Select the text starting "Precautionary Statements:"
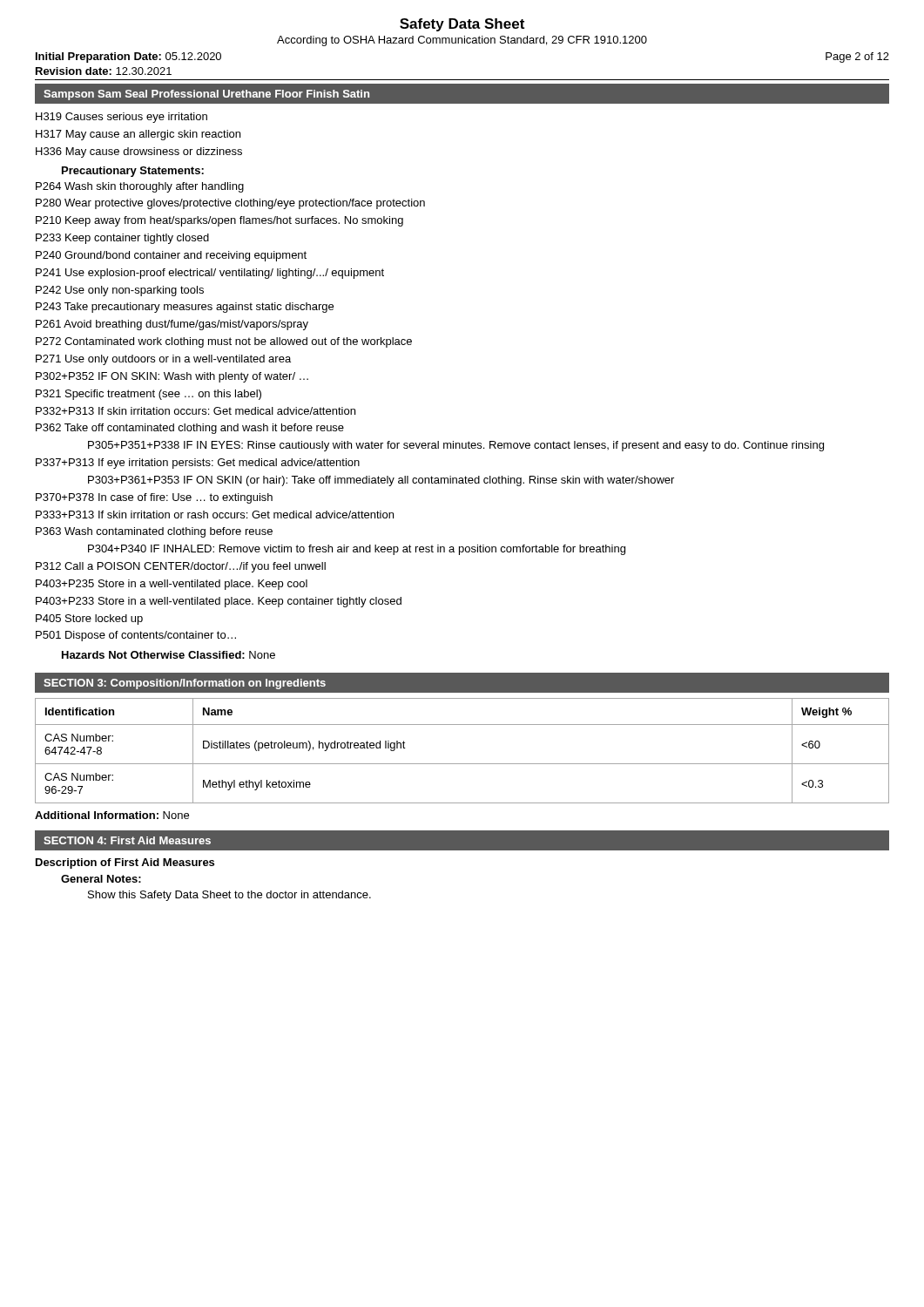This screenshot has width=924, height=1307. click(133, 170)
